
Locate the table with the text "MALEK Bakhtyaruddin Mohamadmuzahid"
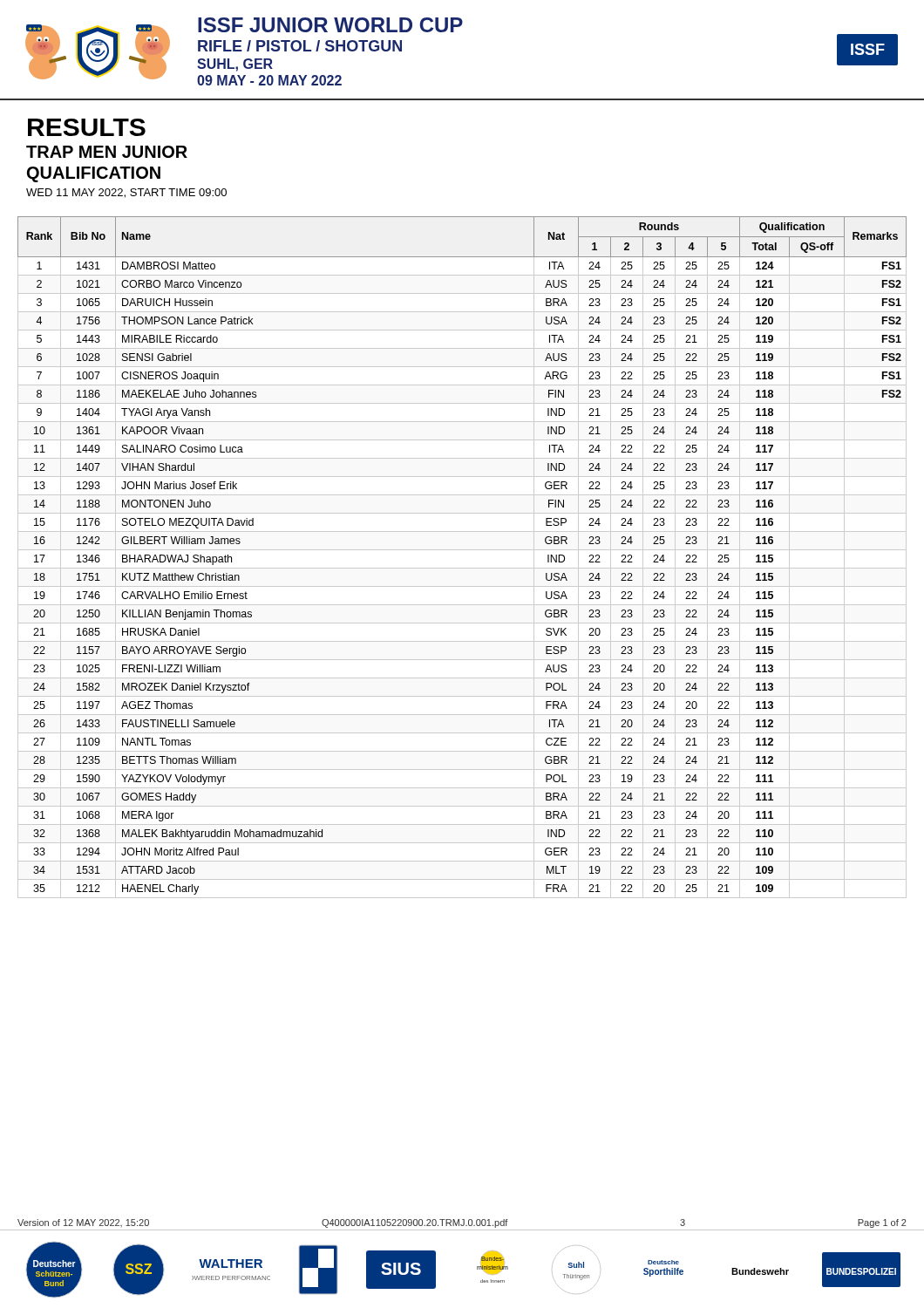coord(462,548)
